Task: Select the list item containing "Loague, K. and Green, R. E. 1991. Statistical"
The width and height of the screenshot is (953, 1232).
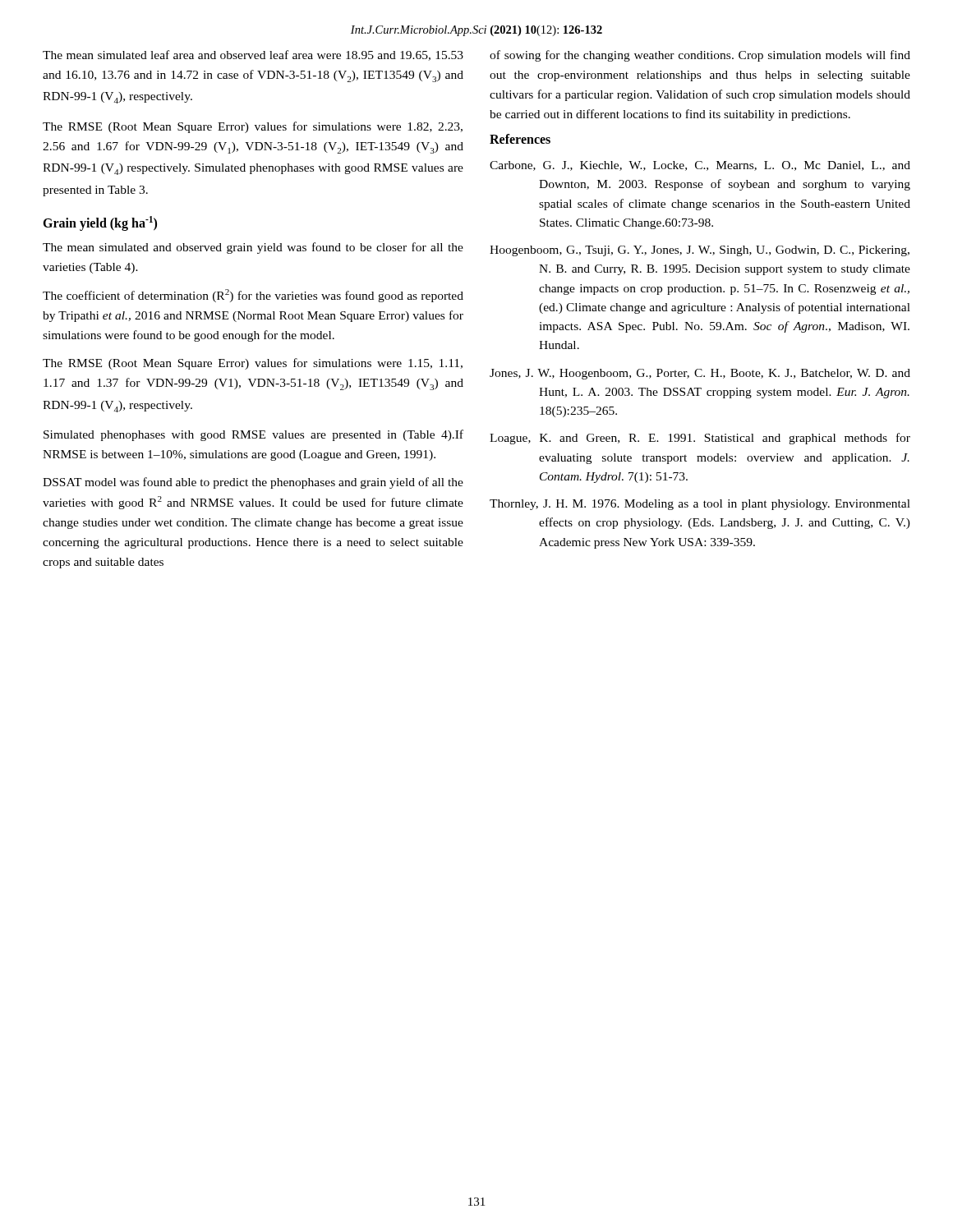Action: pos(700,457)
